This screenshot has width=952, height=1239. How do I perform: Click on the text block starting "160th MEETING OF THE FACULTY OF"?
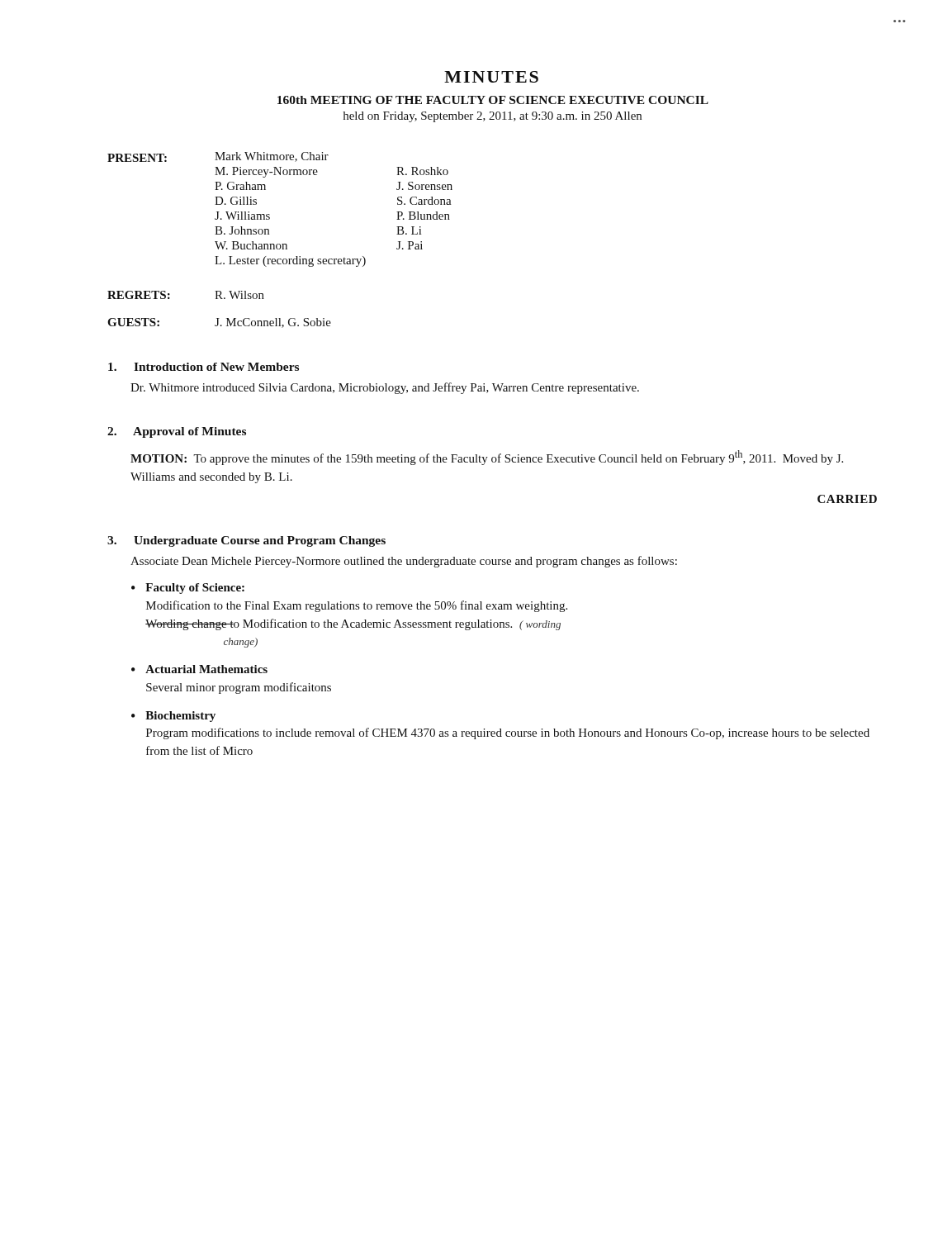tap(492, 108)
